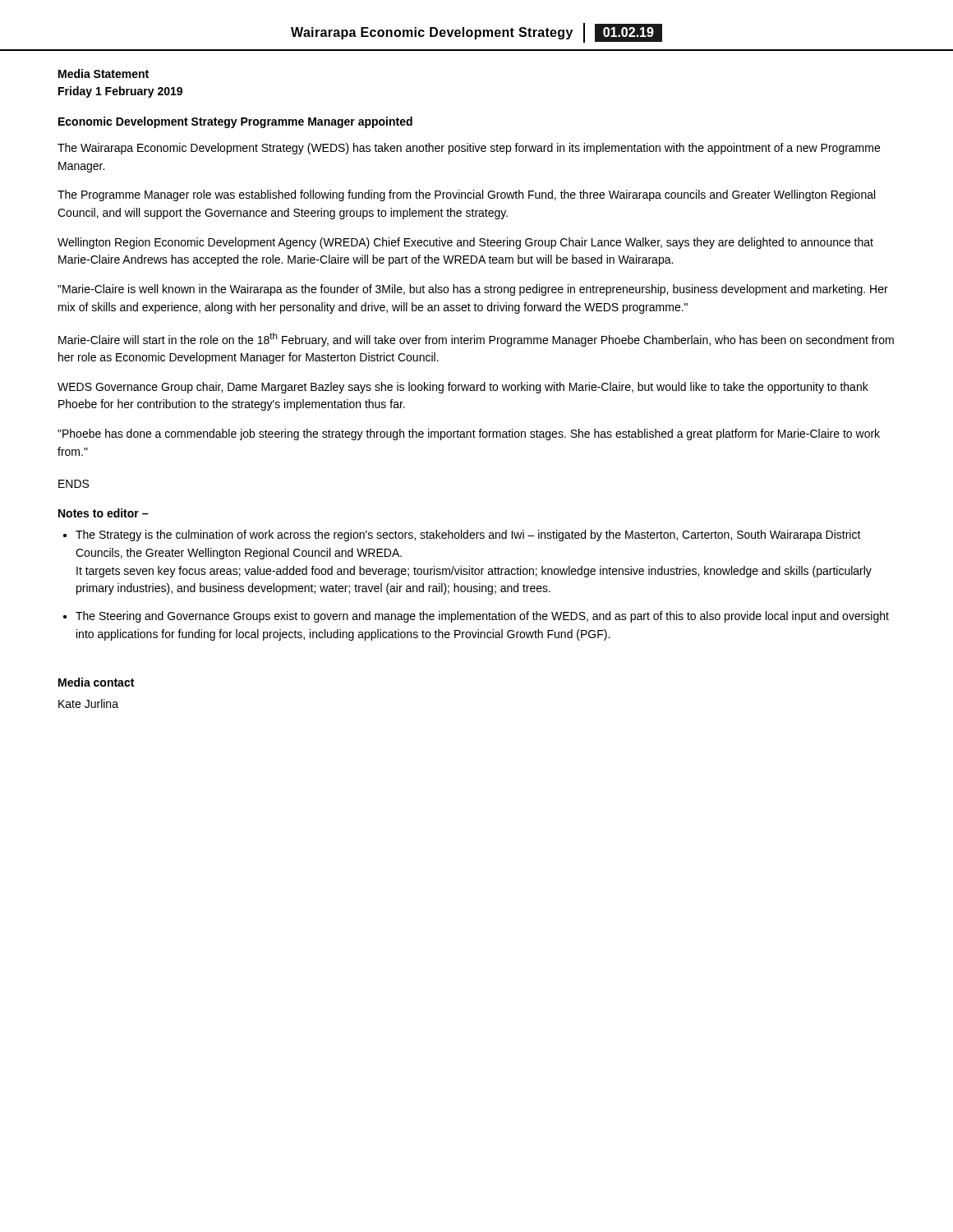953x1232 pixels.
Task: Point to the region starting "Economic Development Strategy"
Action: pyautogui.click(x=235, y=122)
